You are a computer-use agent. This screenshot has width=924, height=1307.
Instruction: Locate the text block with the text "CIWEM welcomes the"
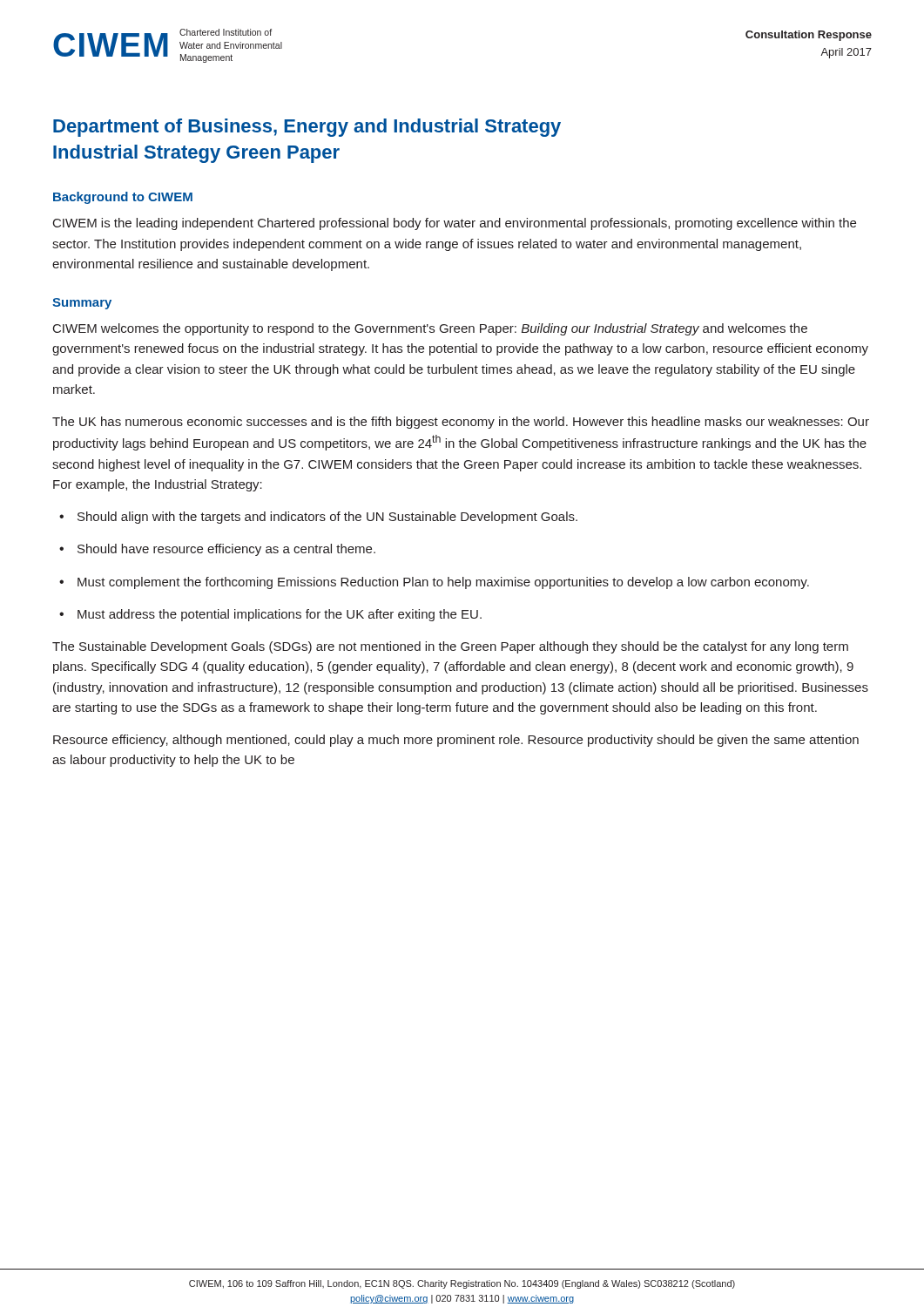[x=460, y=359]
